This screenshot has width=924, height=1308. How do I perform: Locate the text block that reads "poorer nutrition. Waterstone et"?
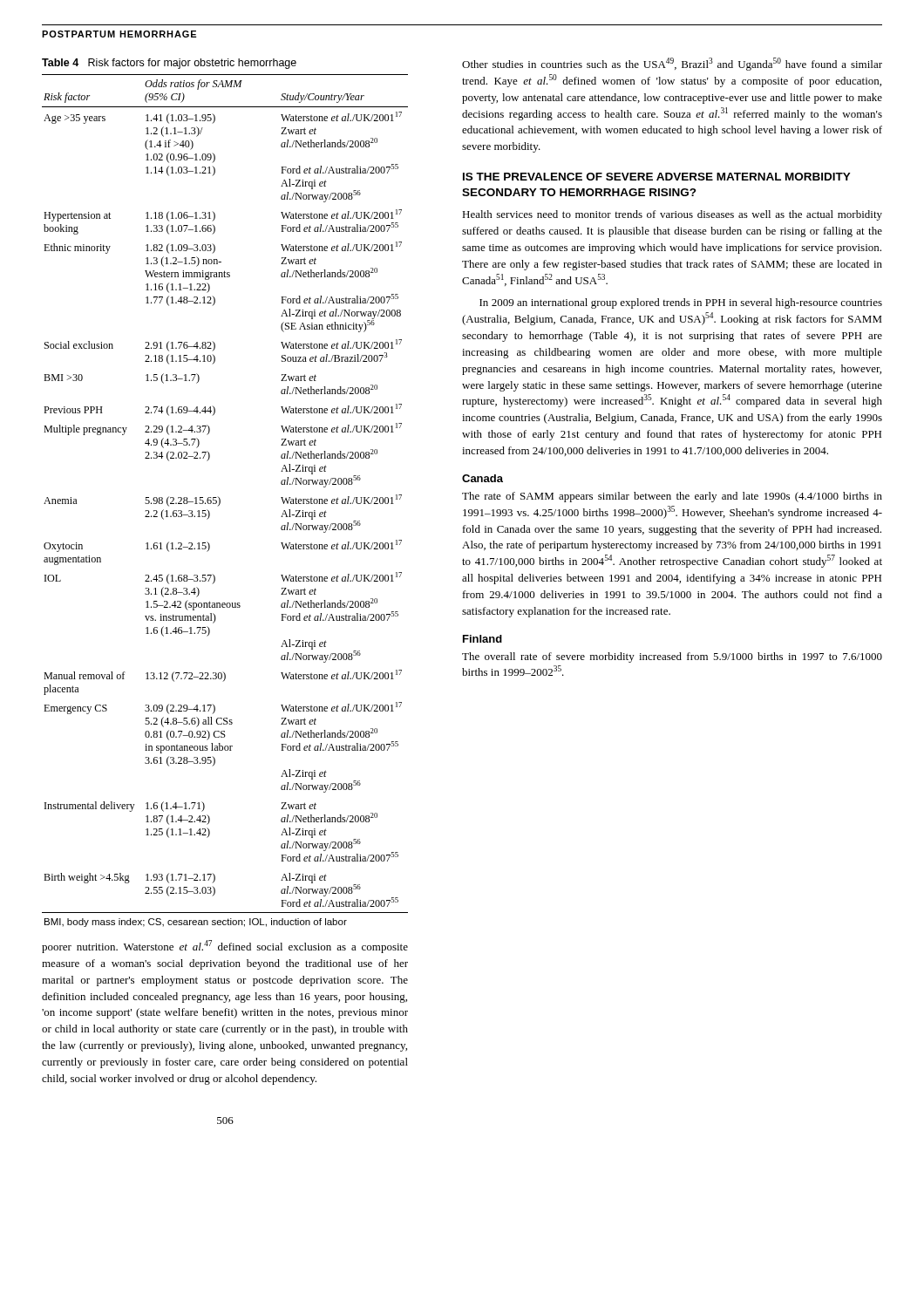[x=225, y=1012]
